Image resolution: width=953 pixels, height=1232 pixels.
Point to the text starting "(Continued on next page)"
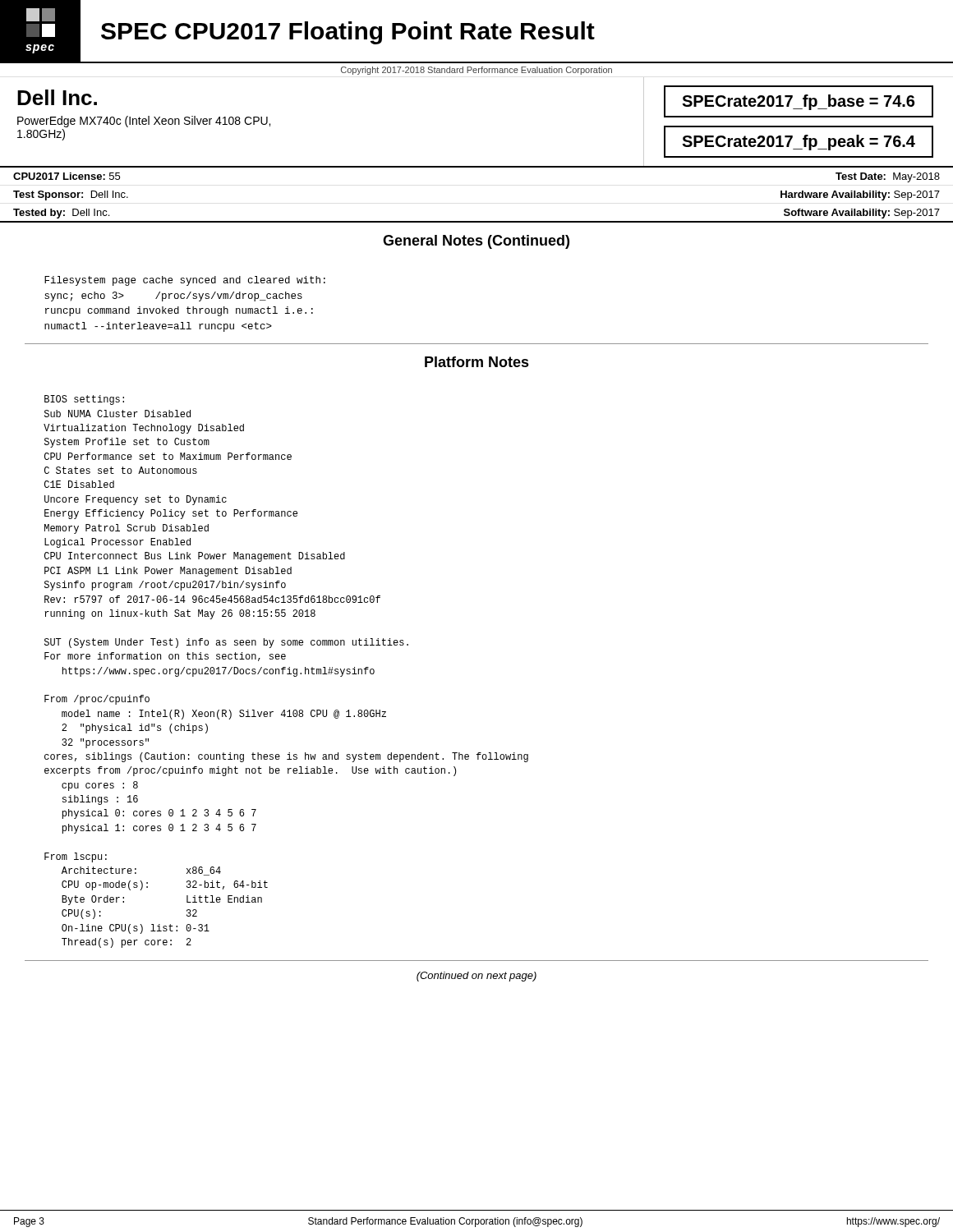point(476,976)
